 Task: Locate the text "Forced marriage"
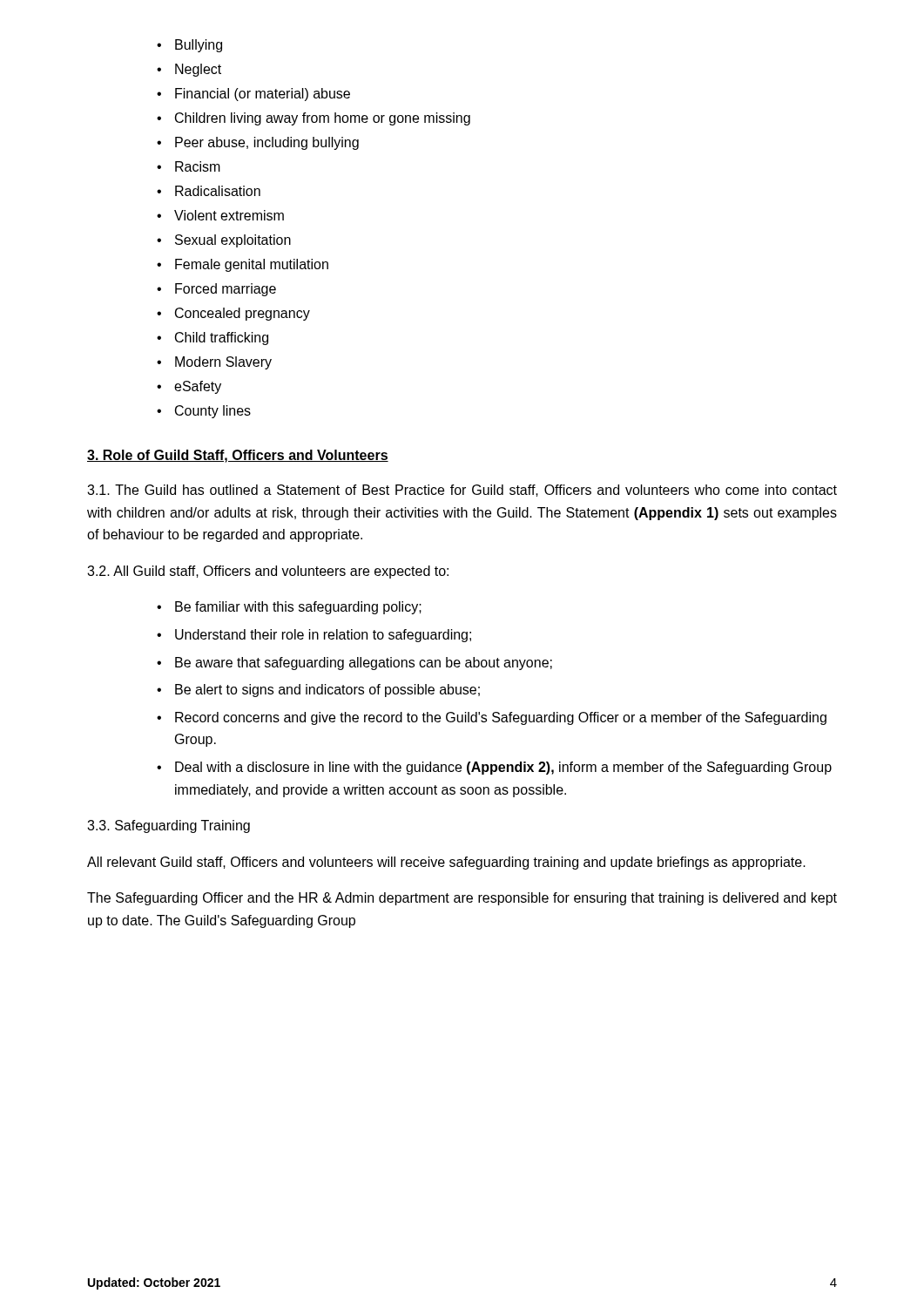(225, 289)
